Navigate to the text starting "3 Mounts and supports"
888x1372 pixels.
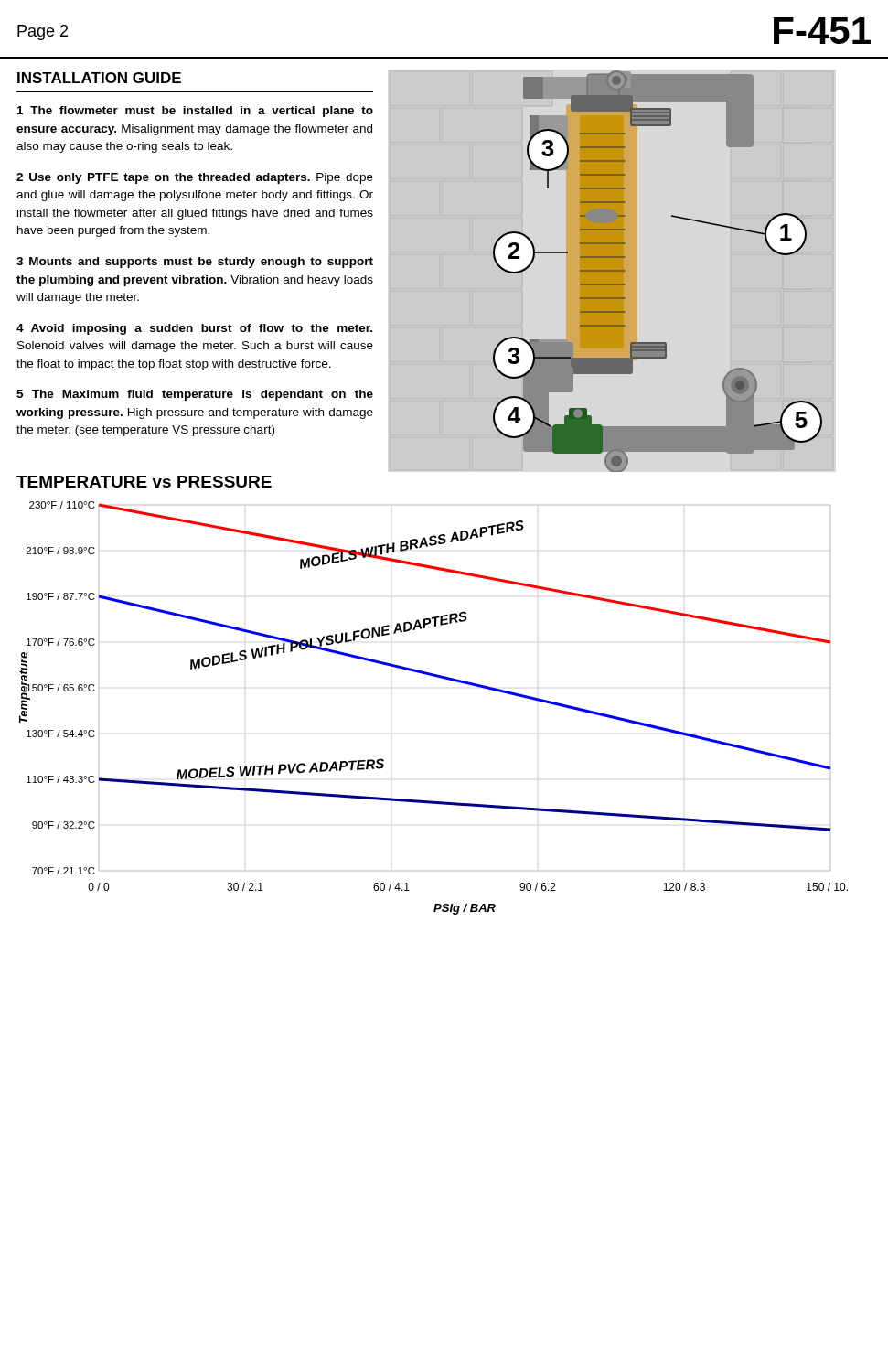(195, 279)
